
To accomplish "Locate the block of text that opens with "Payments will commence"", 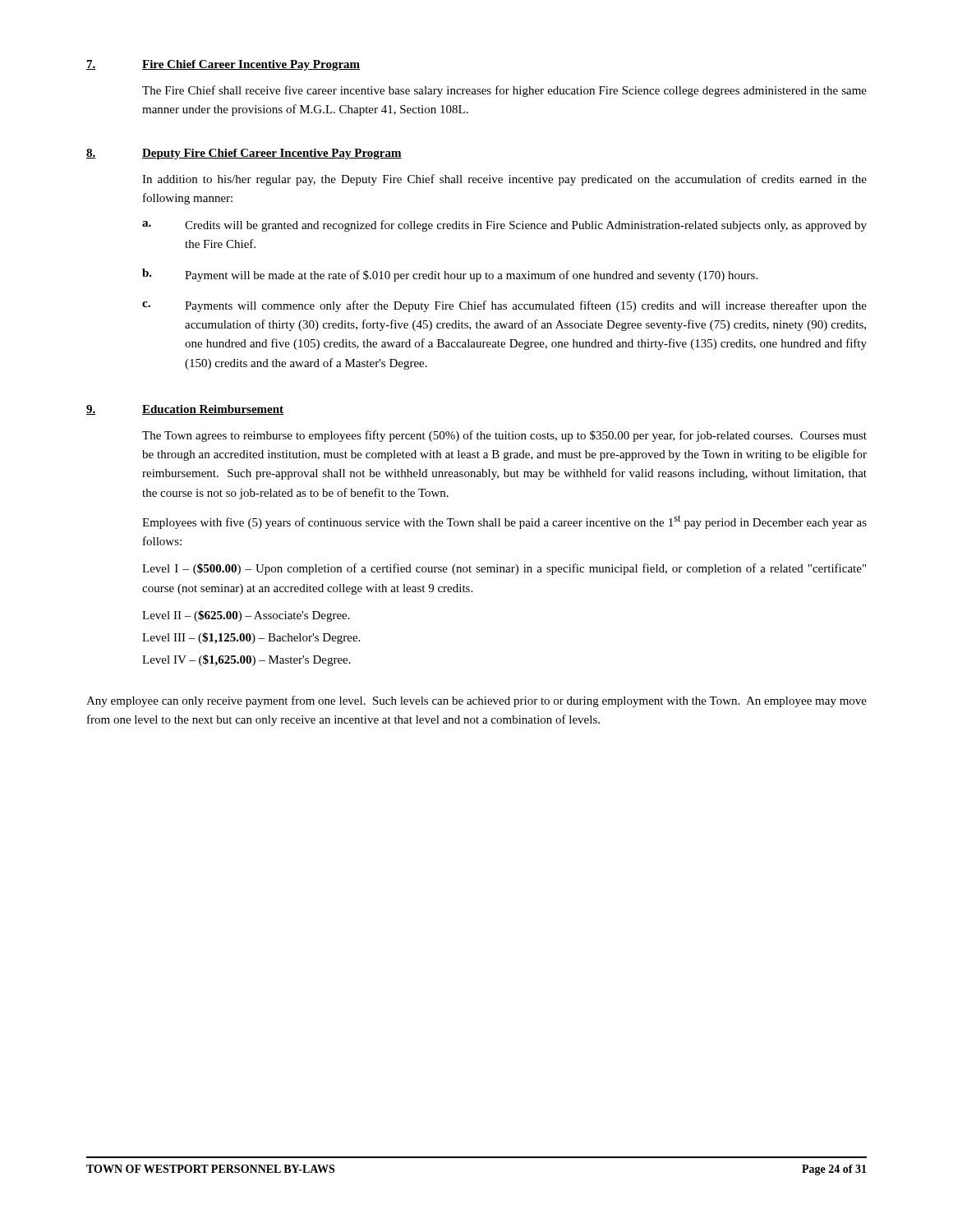I will (526, 334).
